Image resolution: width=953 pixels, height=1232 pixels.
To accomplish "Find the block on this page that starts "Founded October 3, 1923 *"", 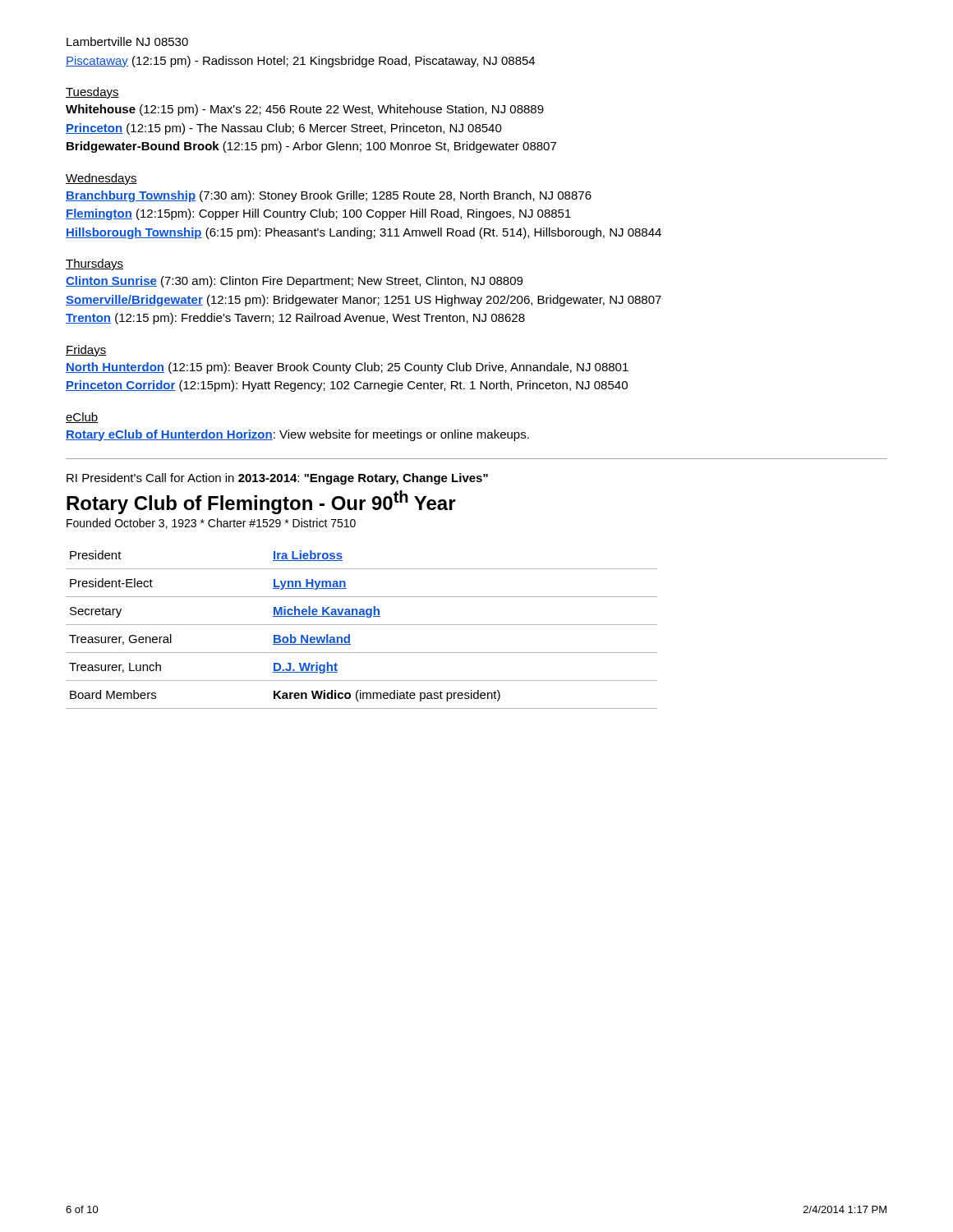I will [211, 523].
